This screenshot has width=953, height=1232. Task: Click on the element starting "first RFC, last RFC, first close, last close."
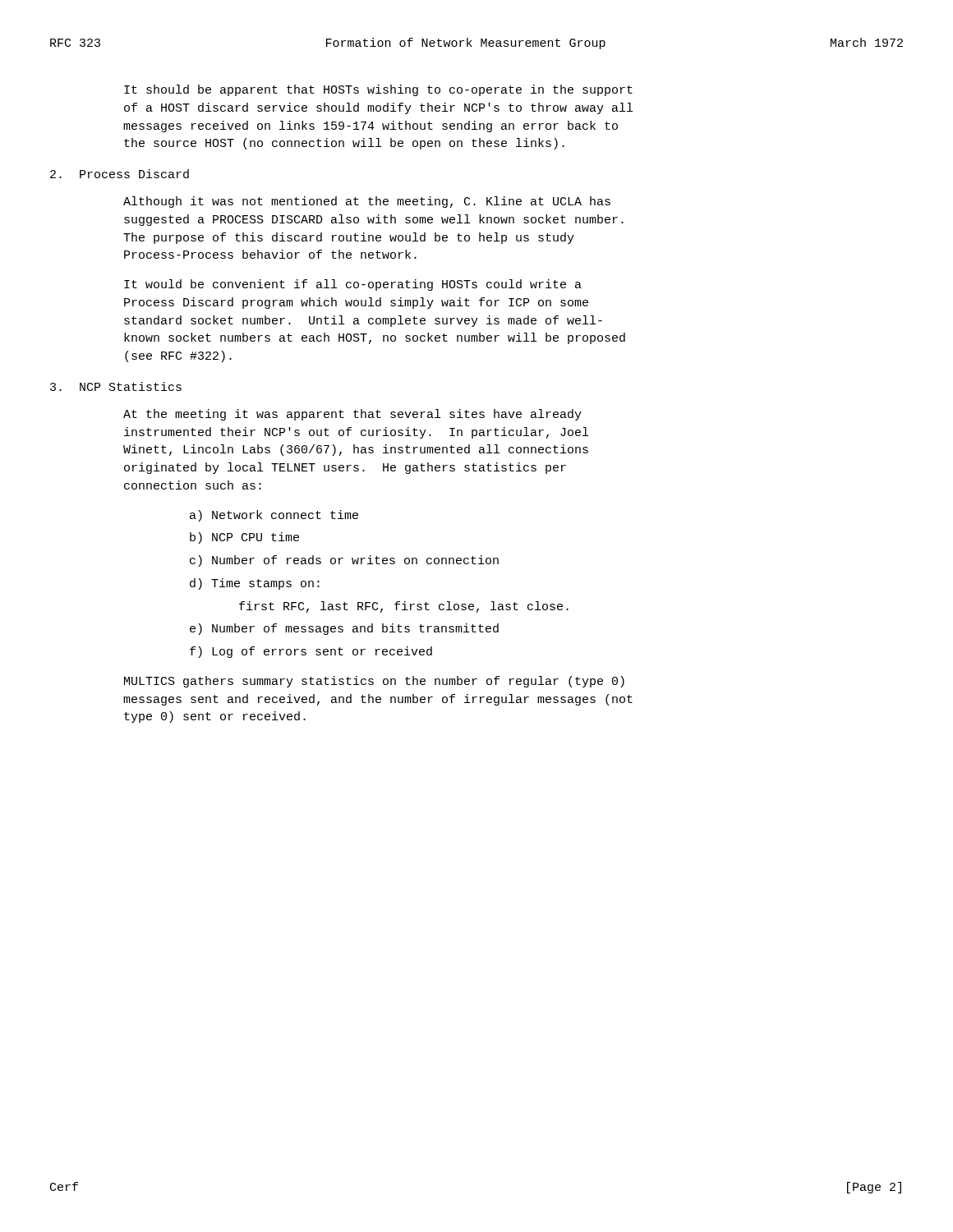(405, 607)
